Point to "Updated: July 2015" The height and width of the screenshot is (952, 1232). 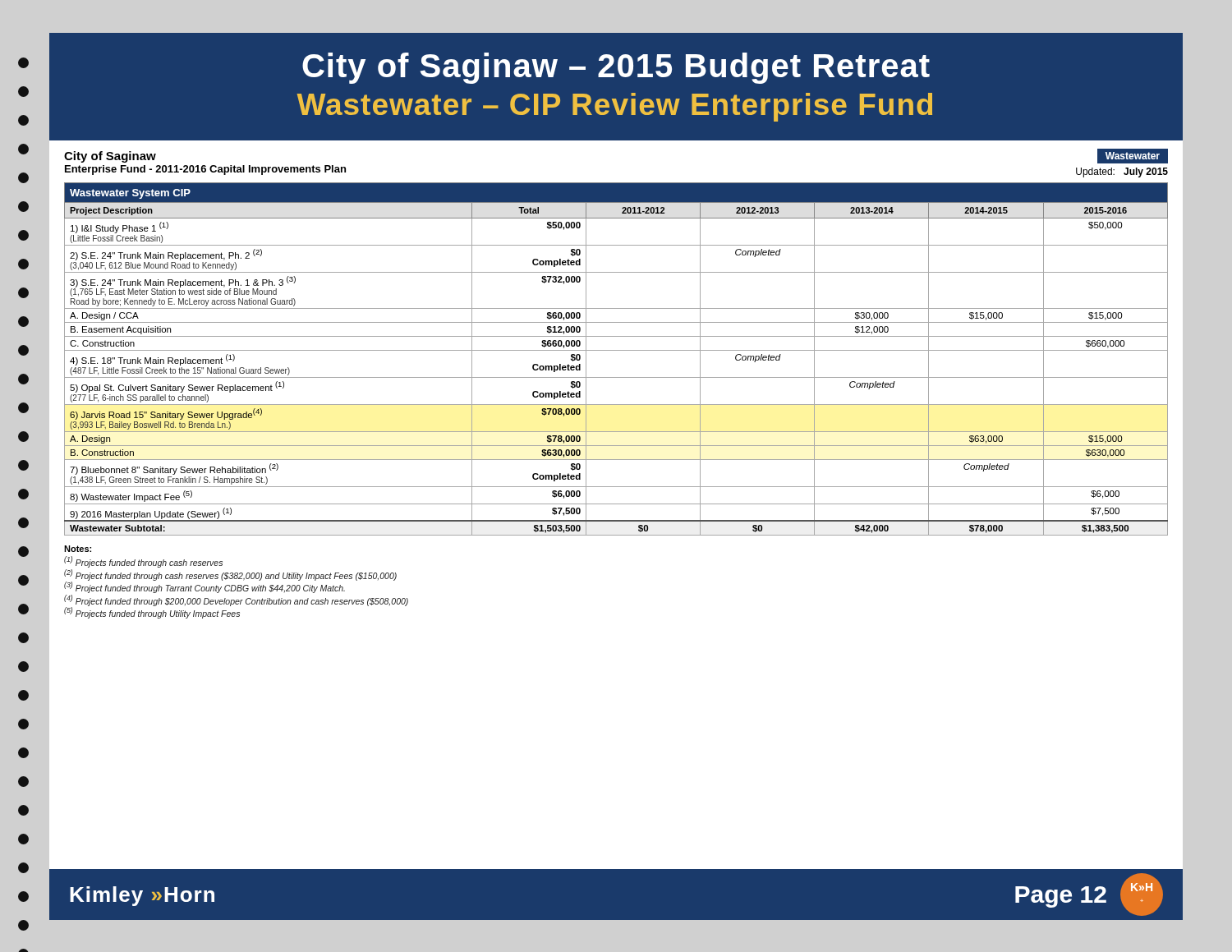(x=1122, y=172)
